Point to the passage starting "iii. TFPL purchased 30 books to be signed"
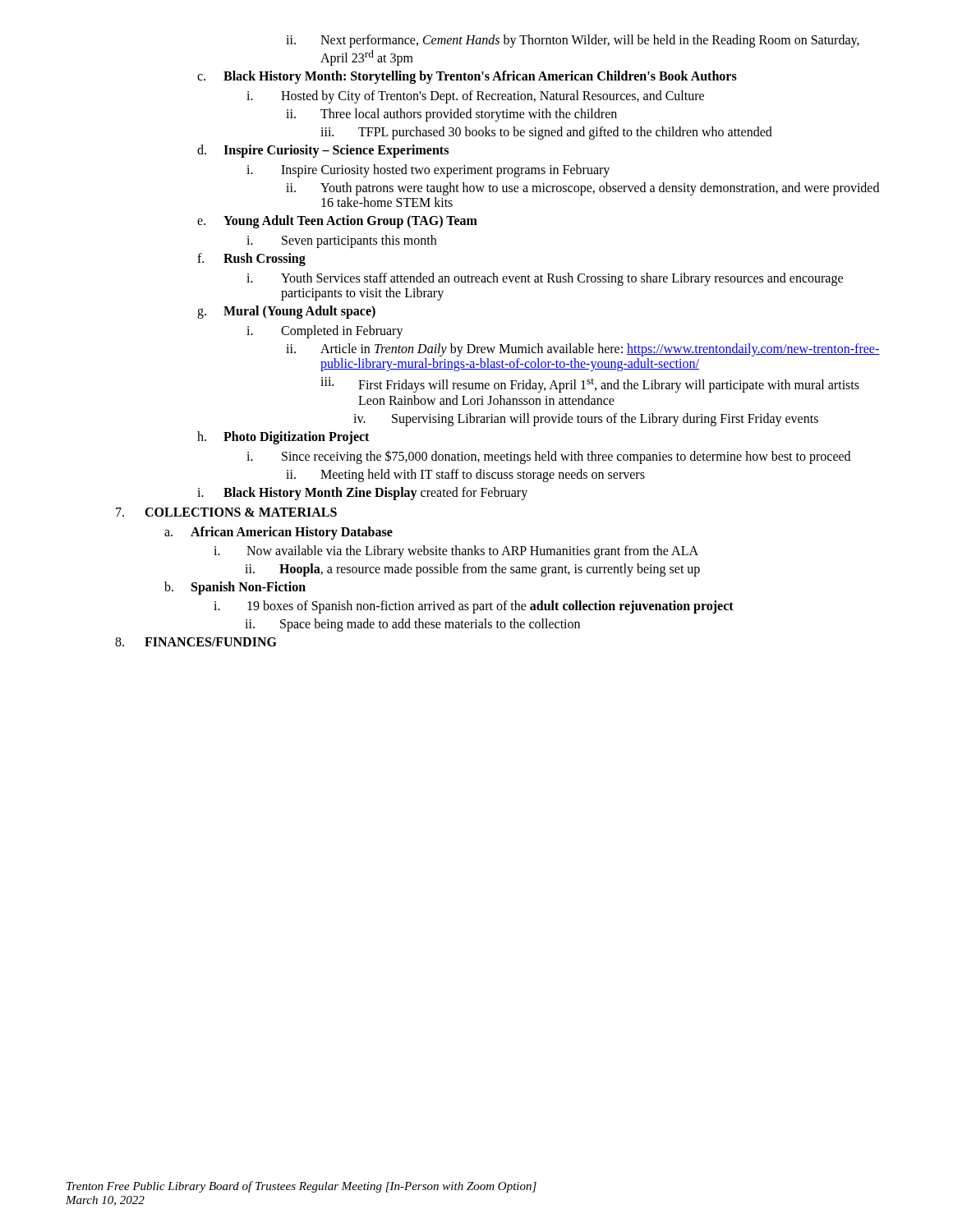 (602, 133)
